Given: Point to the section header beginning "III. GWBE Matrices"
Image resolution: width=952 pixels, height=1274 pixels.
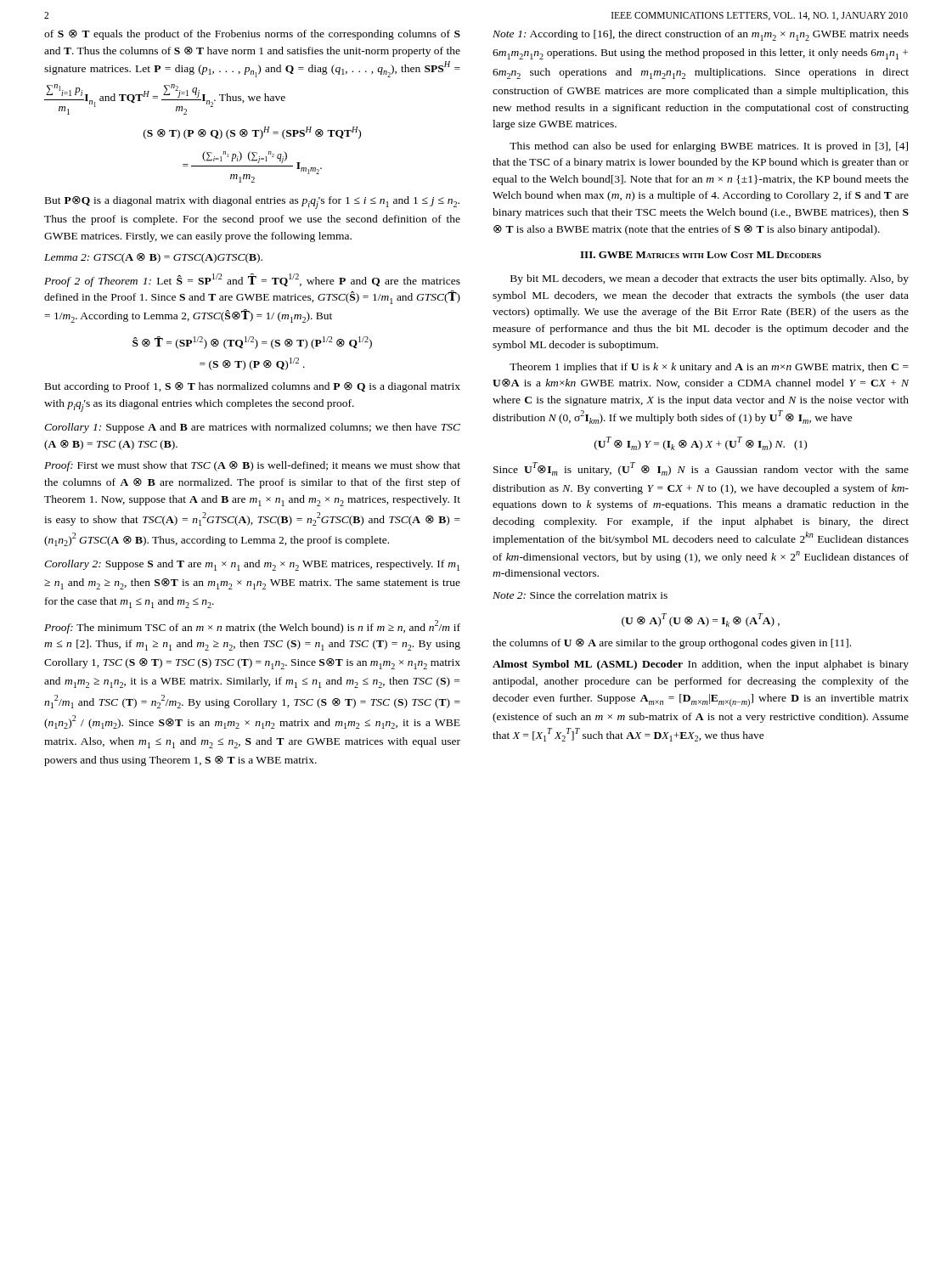Looking at the screenshot, I should coord(701,255).
